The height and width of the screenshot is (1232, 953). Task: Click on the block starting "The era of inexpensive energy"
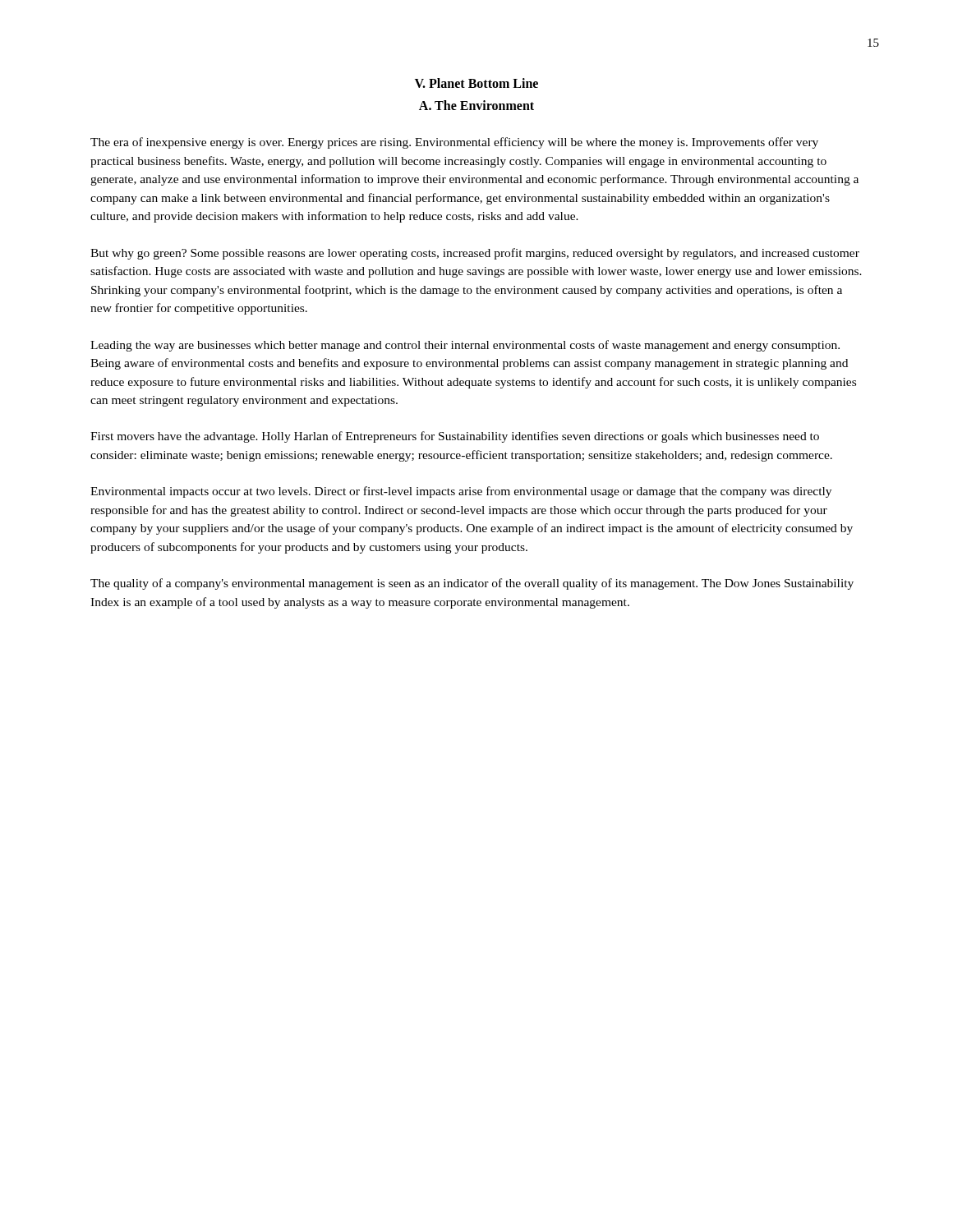click(x=475, y=179)
